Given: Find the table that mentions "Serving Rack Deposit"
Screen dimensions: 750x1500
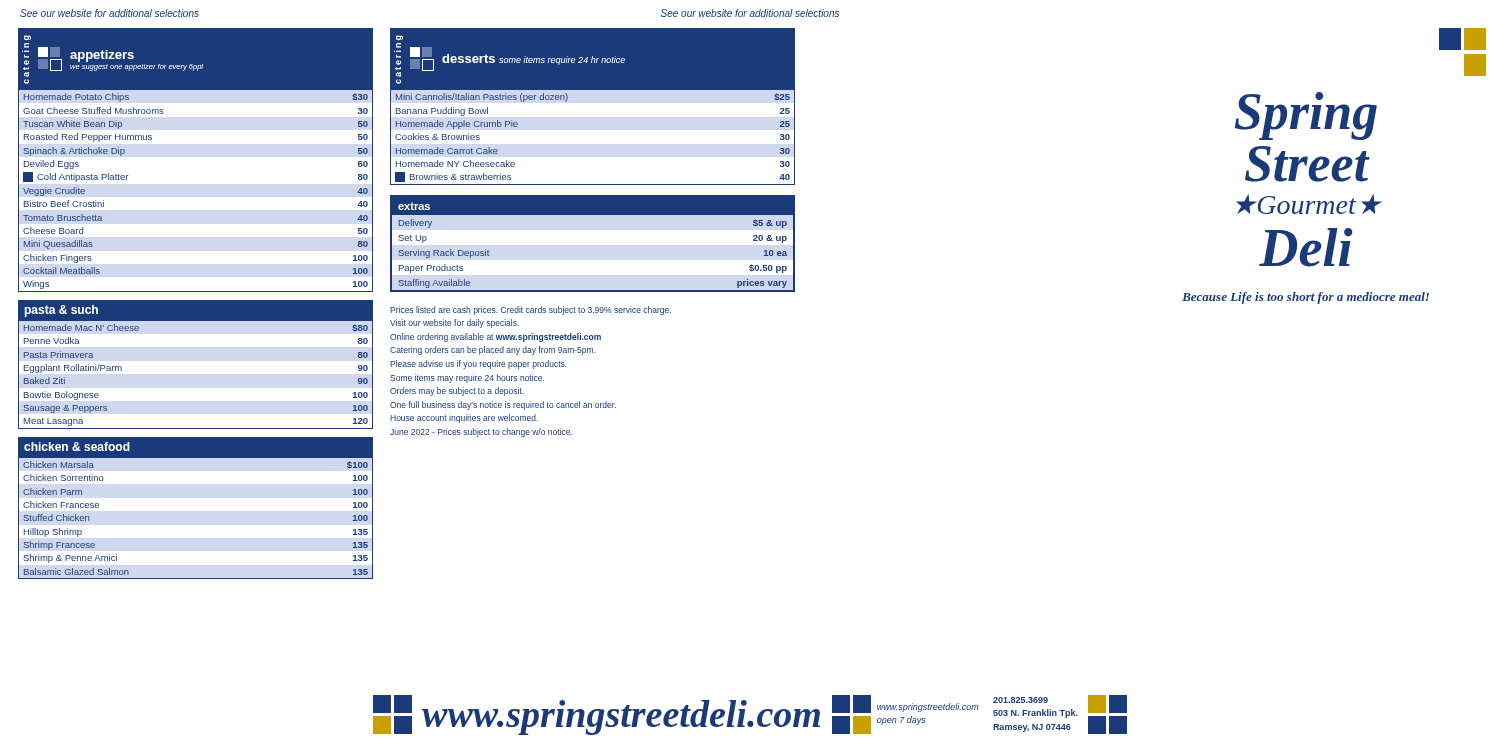Looking at the screenshot, I should 592,243.
